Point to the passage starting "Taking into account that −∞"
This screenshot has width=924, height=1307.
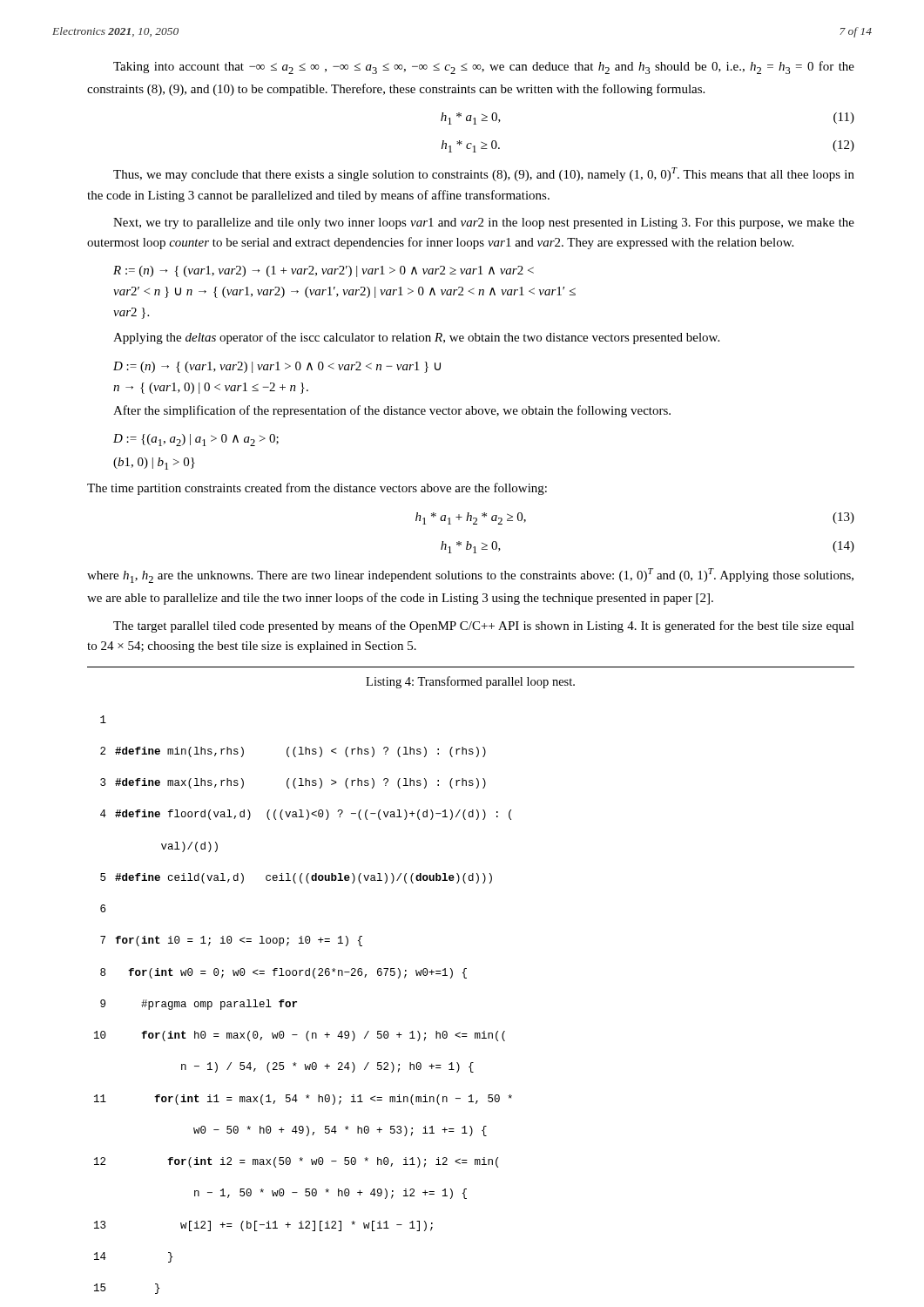pyautogui.click(x=471, y=78)
